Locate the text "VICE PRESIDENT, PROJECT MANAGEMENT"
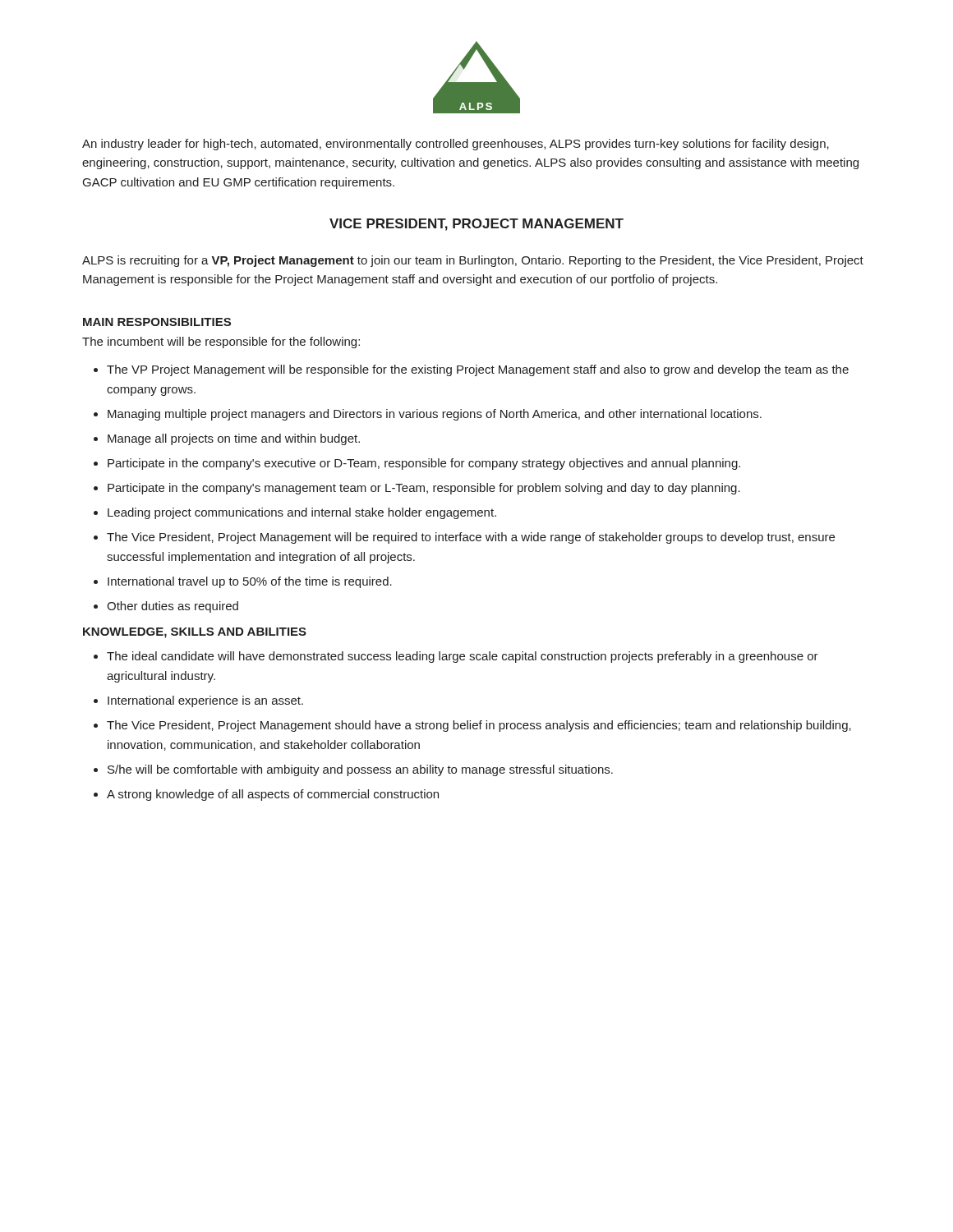The height and width of the screenshot is (1232, 953). 476,224
